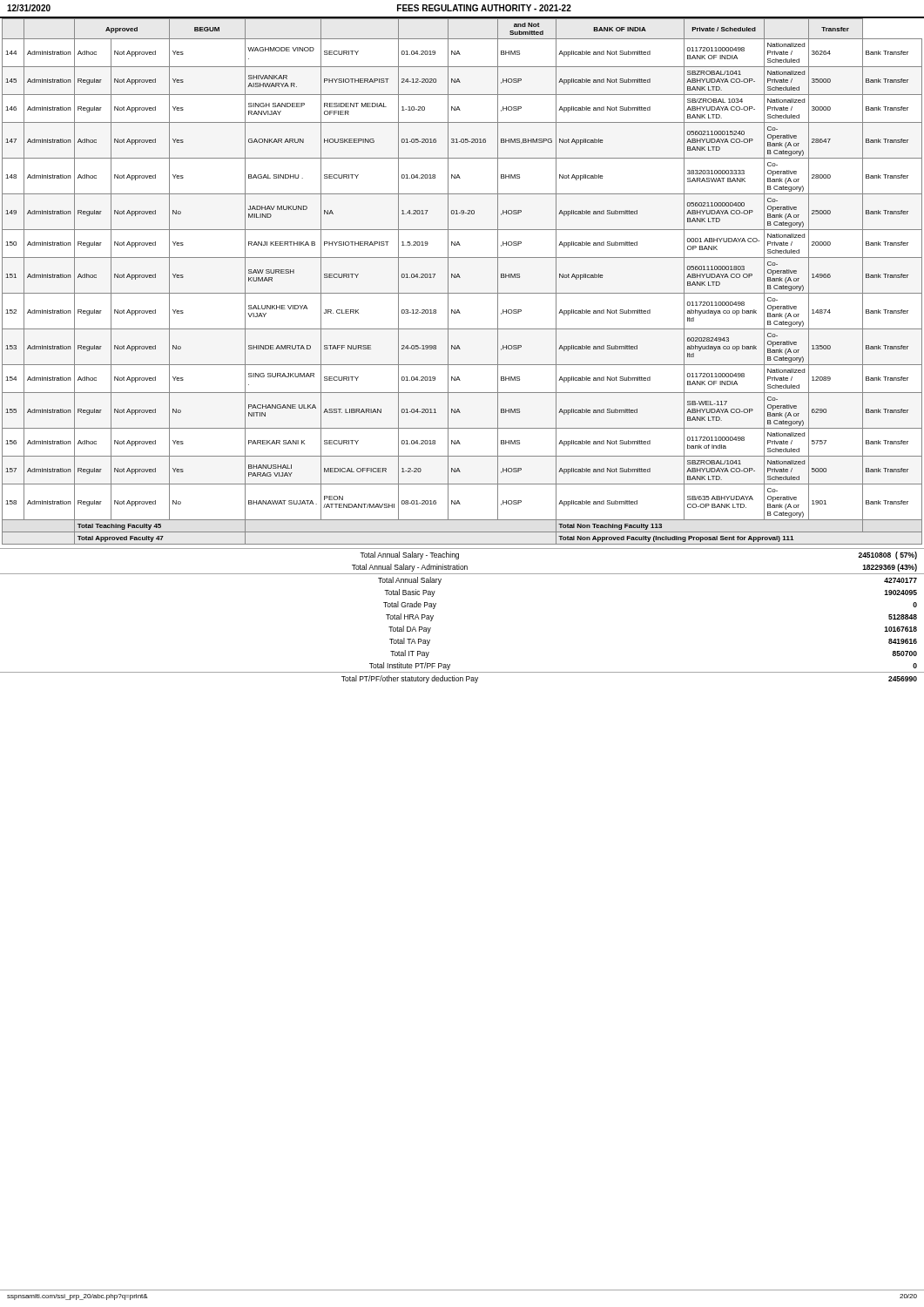Find the text that reads "Total Basic Pay 19024095"

click(x=411, y=593)
